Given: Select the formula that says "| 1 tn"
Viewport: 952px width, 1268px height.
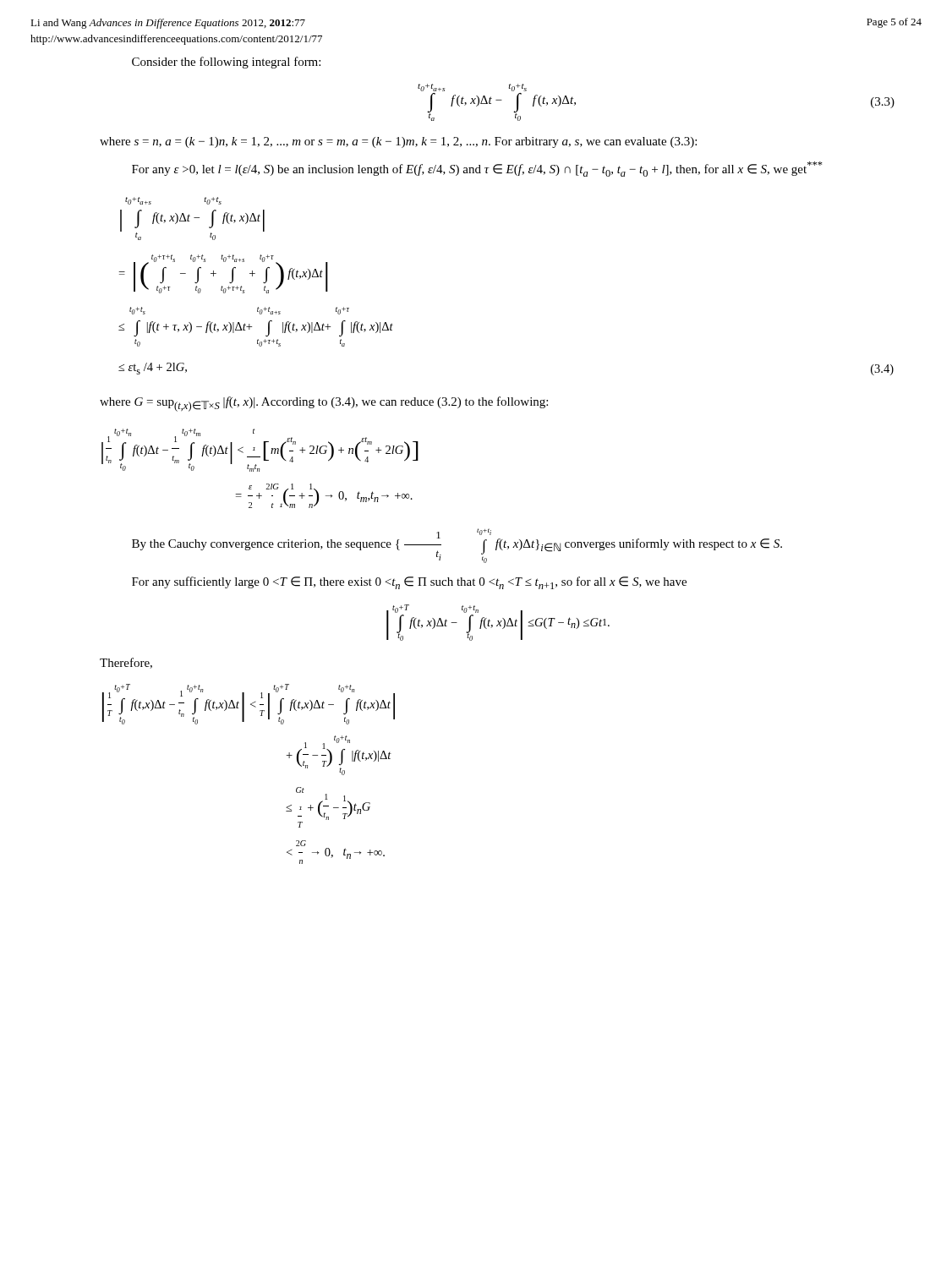Looking at the screenshot, I should pyautogui.click(x=260, y=450).
